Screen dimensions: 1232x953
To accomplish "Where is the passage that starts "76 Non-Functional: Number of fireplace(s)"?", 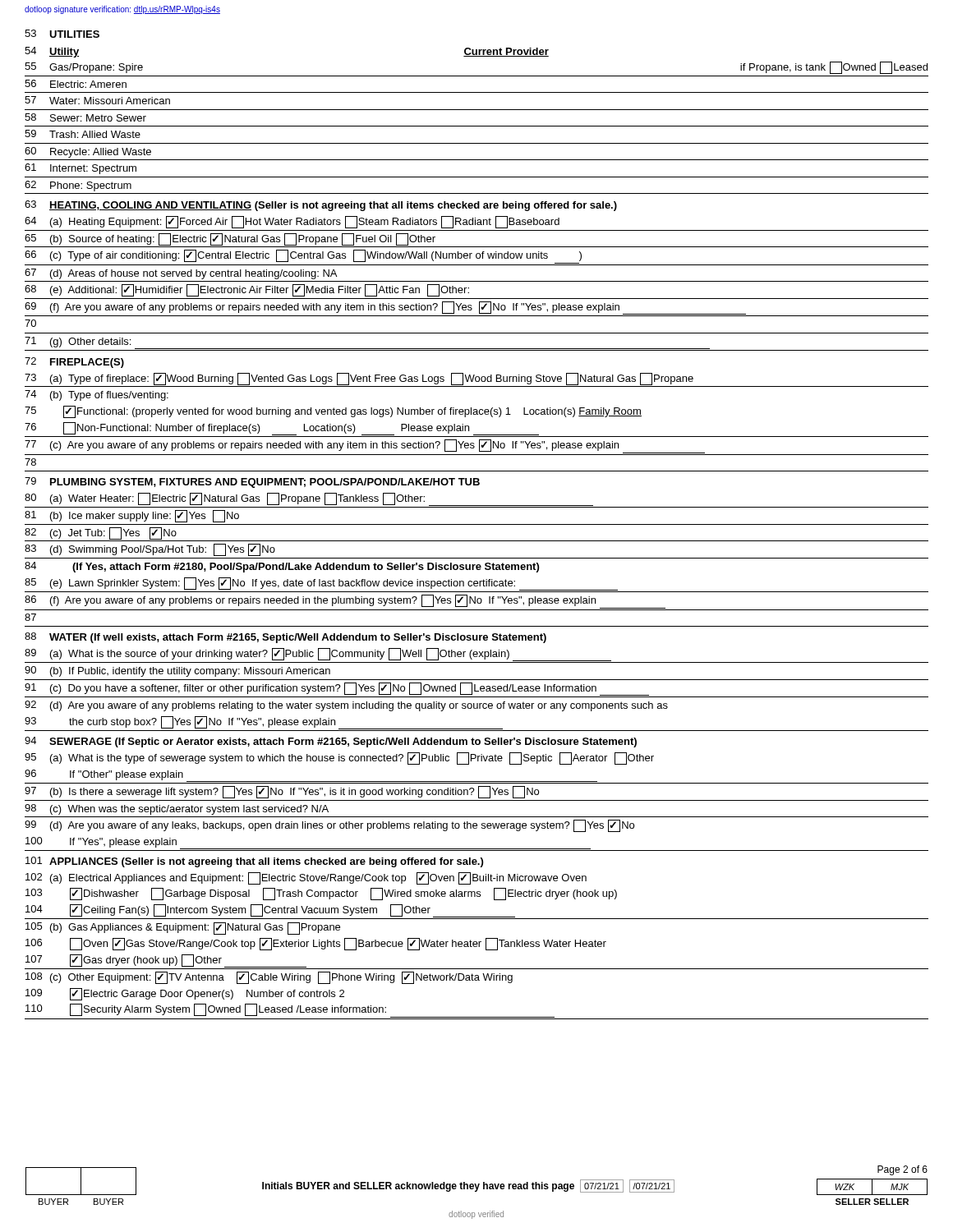I will 476,428.
